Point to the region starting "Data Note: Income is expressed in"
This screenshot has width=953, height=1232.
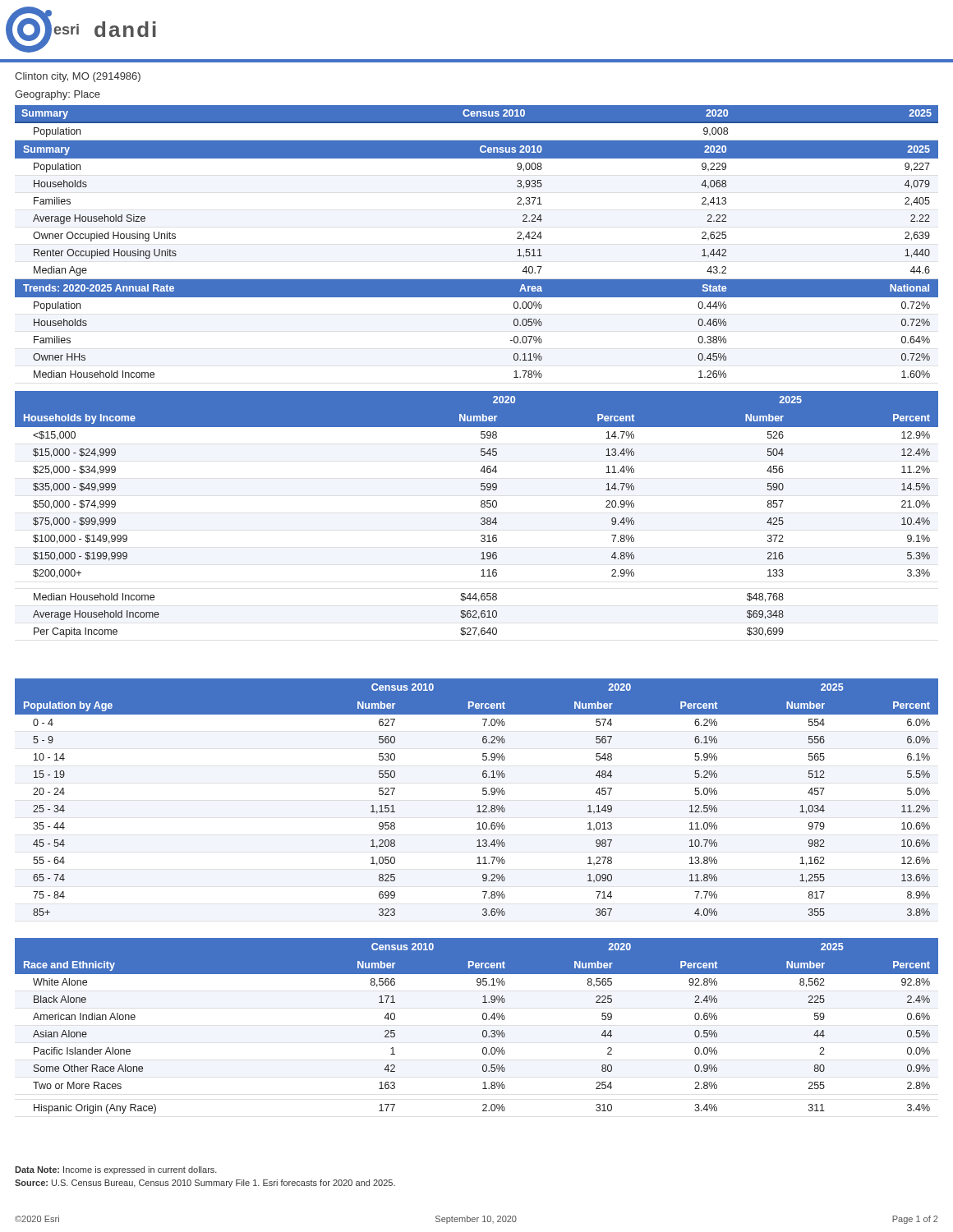[116, 1170]
